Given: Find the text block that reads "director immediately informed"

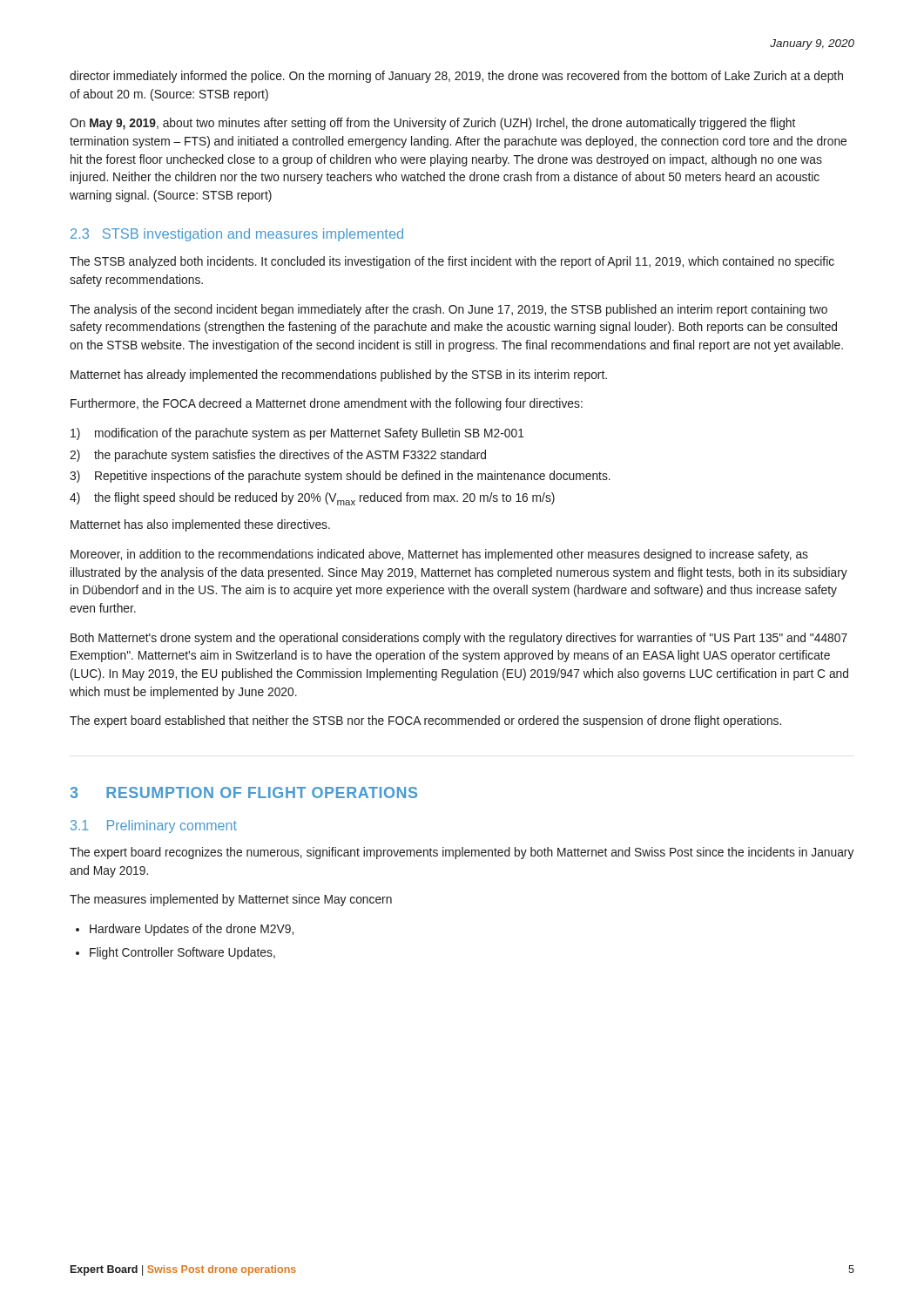Looking at the screenshot, I should pyautogui.click(x=462, y=86).
